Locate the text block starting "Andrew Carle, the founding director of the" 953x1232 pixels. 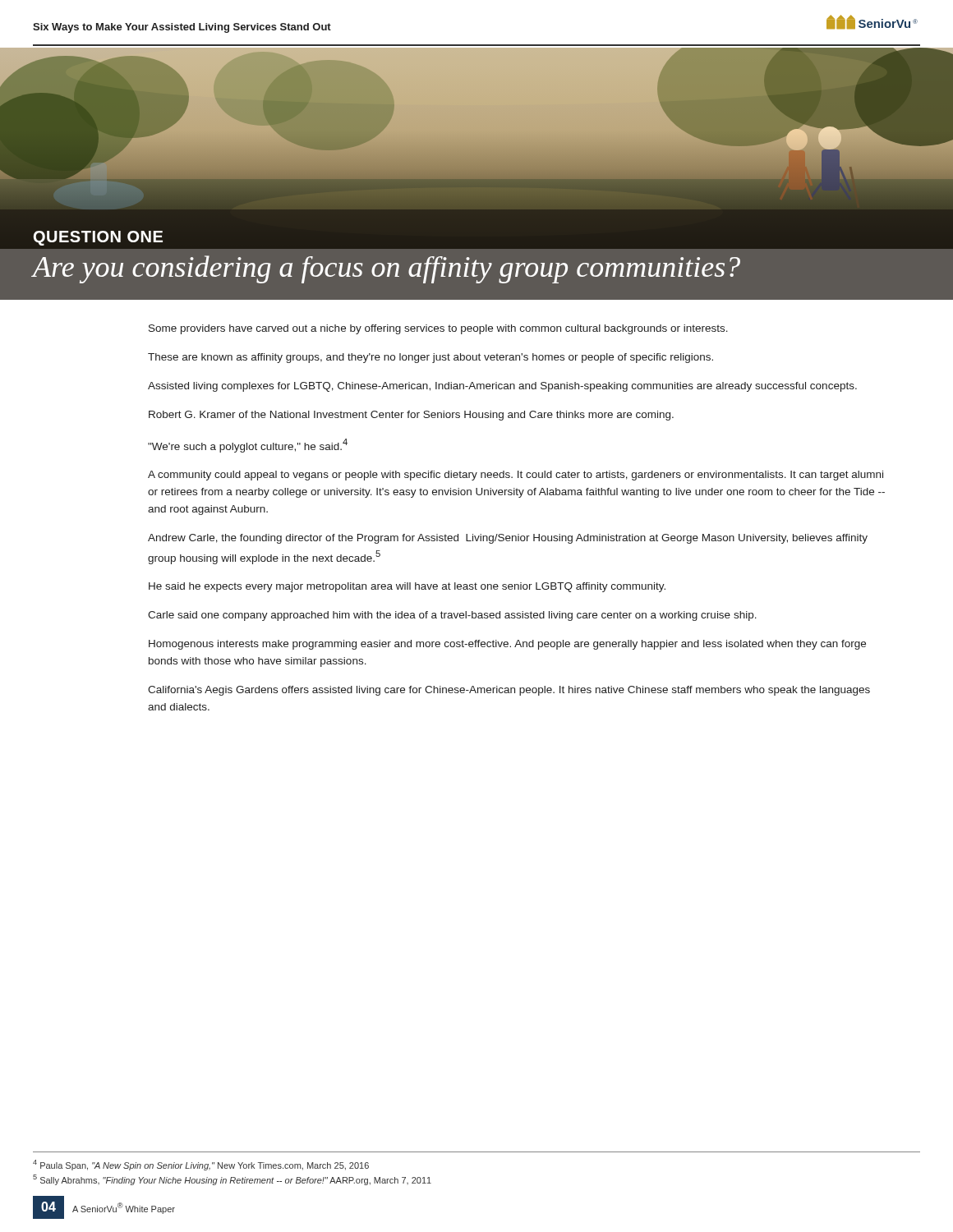[x=508, y=547]
